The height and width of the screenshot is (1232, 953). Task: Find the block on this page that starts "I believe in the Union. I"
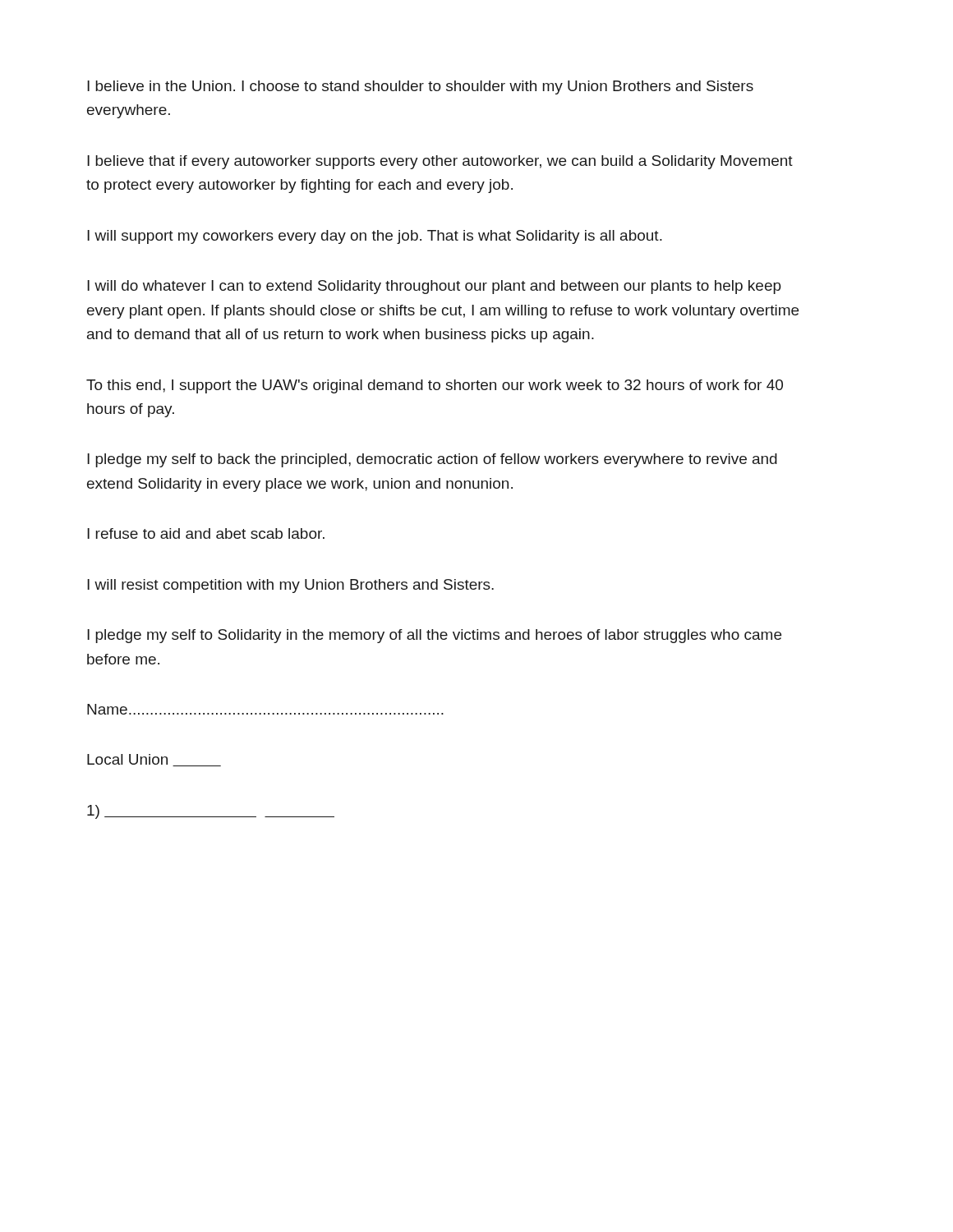pos(420,98)
